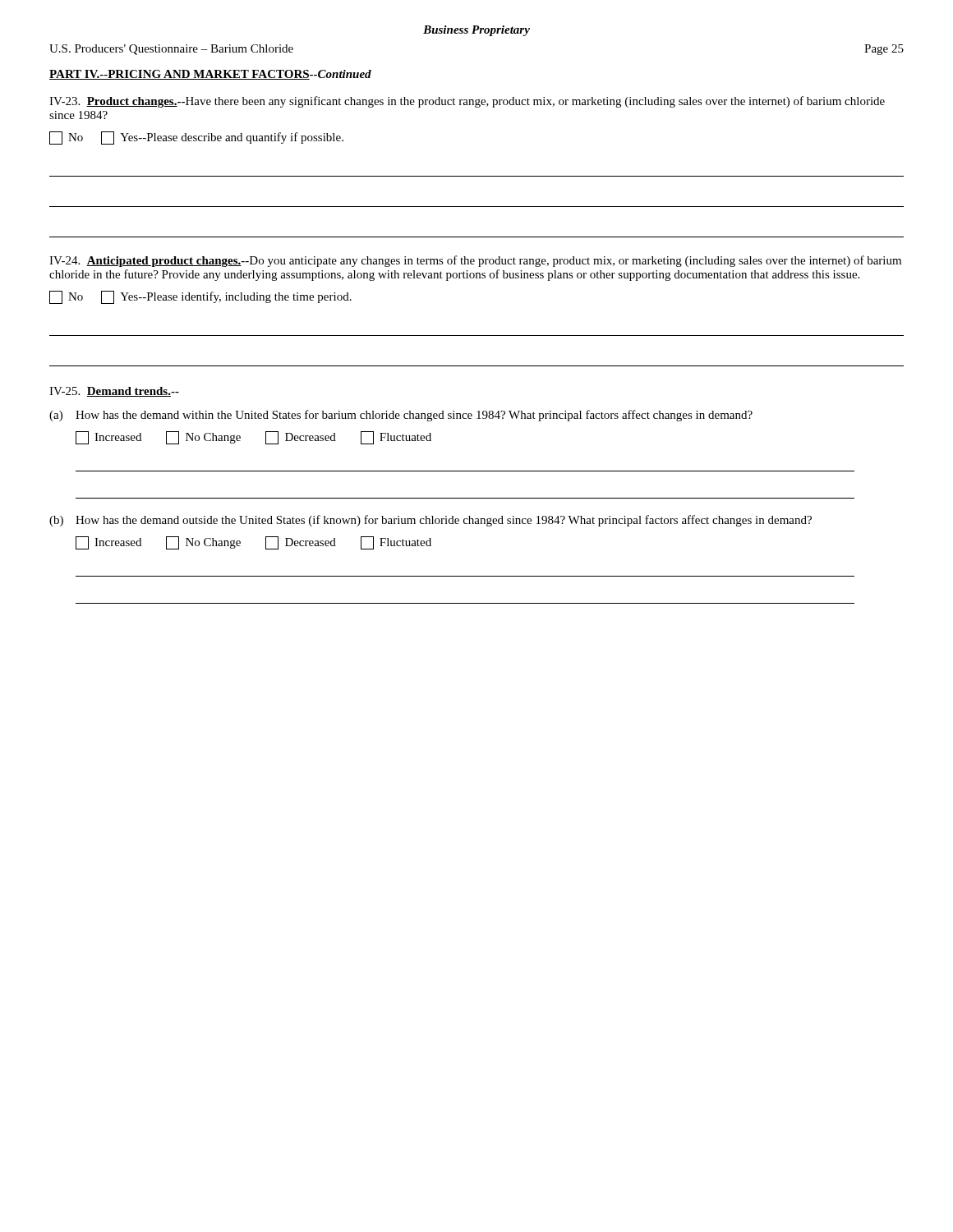Click on the text block that says "(b) How has the"
The image size is (953, 1232).
tap(431, 520)
